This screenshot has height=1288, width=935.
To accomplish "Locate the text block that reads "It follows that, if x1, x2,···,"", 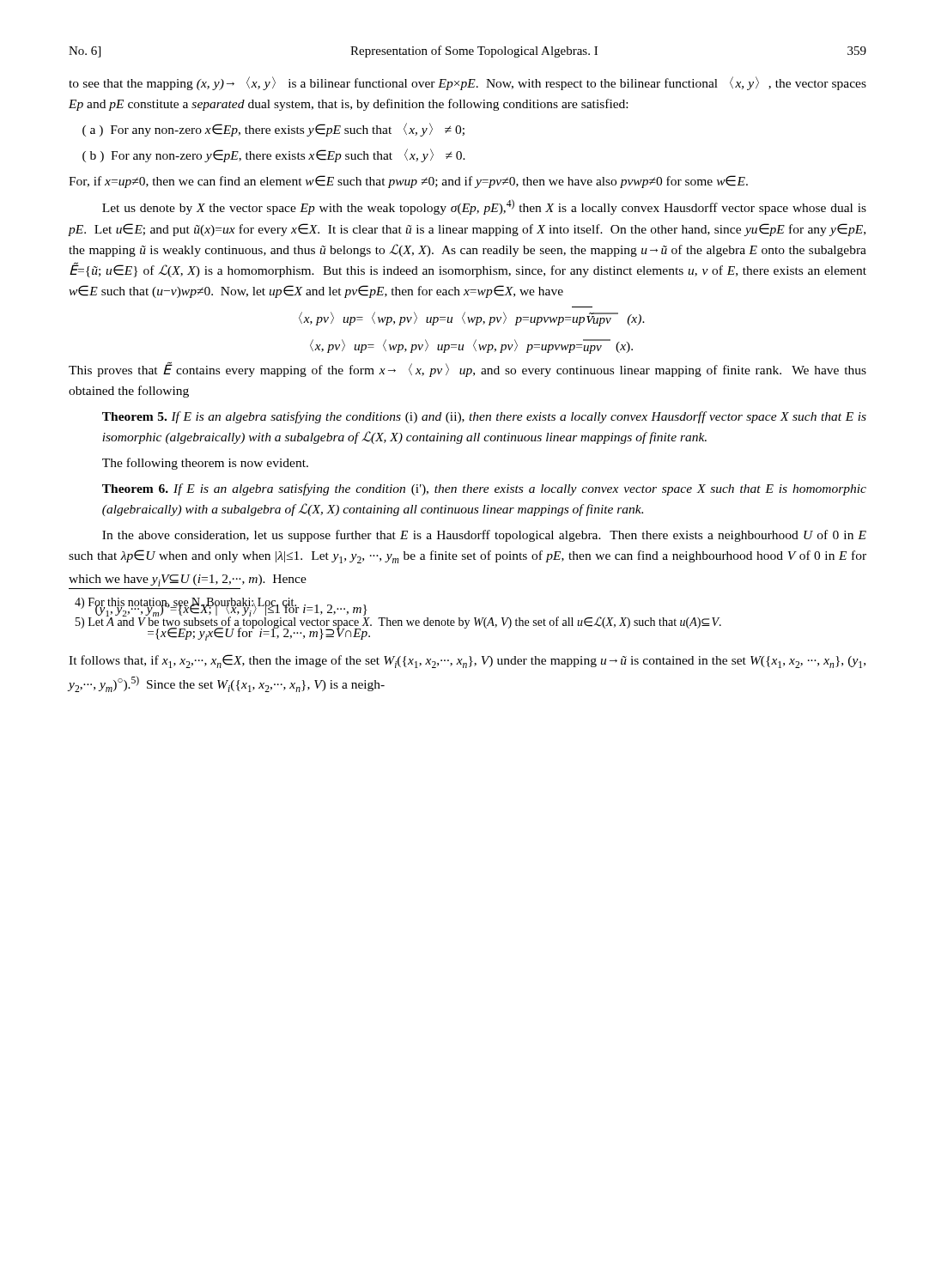I will pos(468,674).
